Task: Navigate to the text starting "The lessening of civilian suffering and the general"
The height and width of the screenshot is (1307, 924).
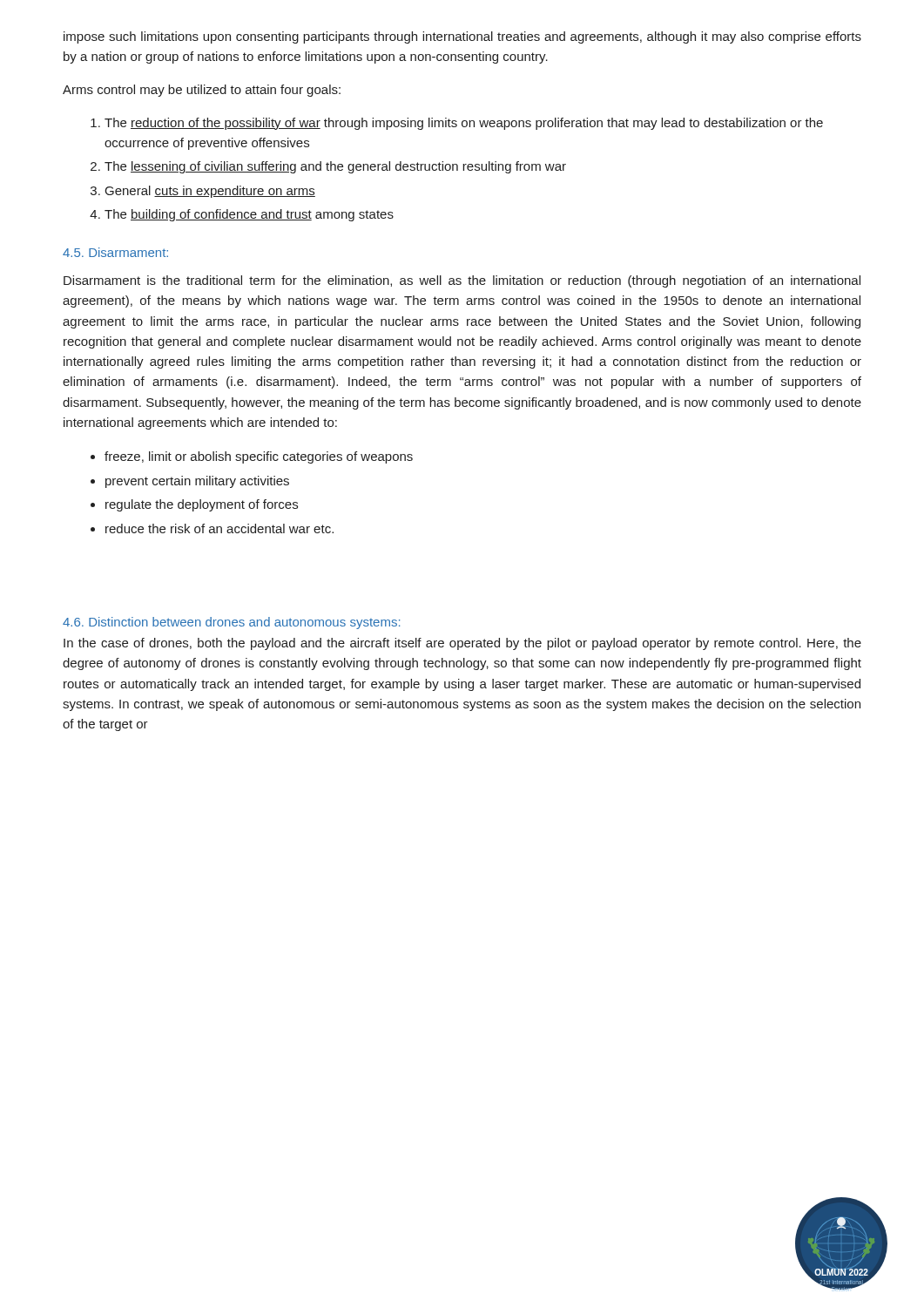Action: pyautogui.click(x=335, y=166)
